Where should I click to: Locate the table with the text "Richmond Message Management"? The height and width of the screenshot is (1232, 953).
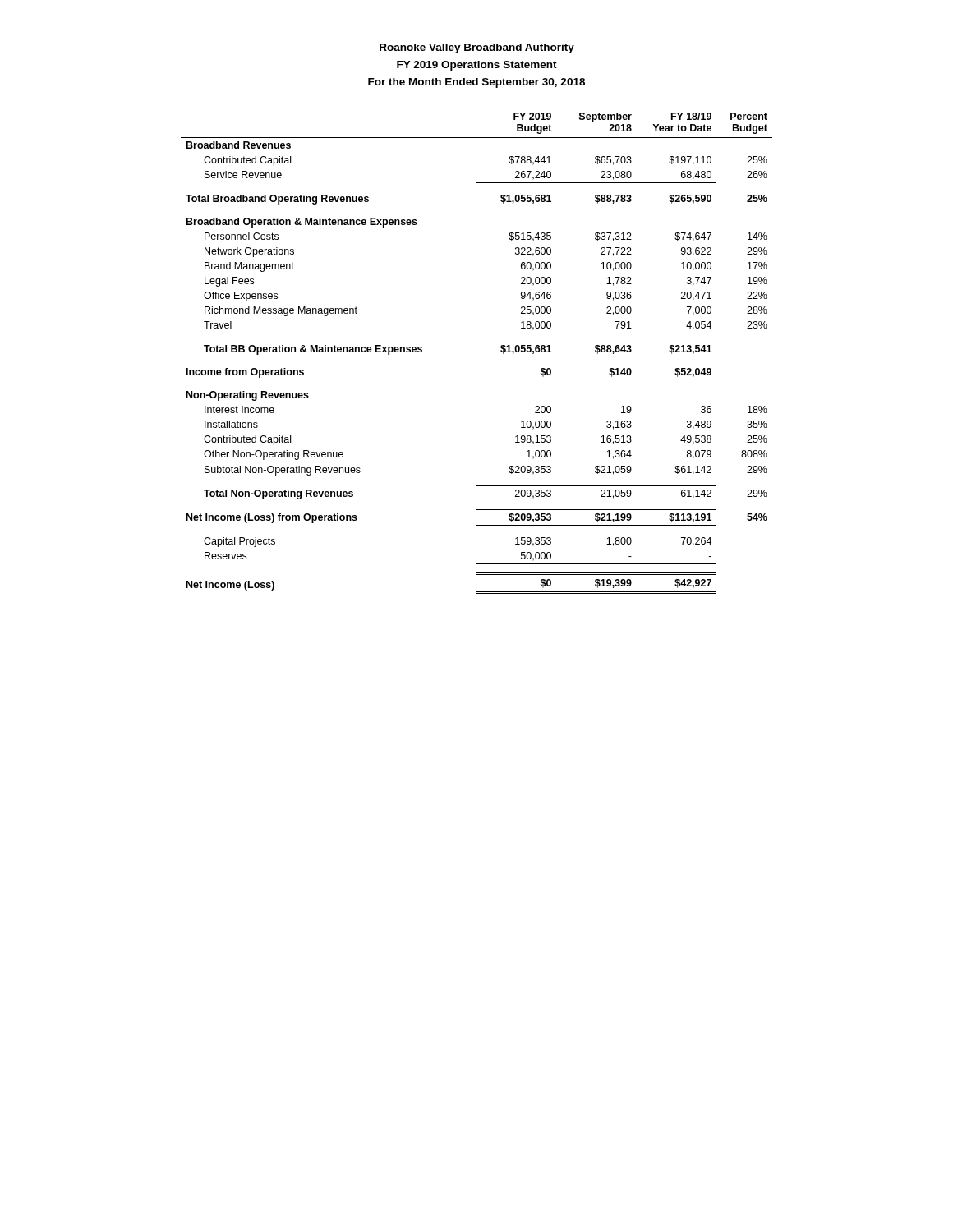click(x=476, y=351)
